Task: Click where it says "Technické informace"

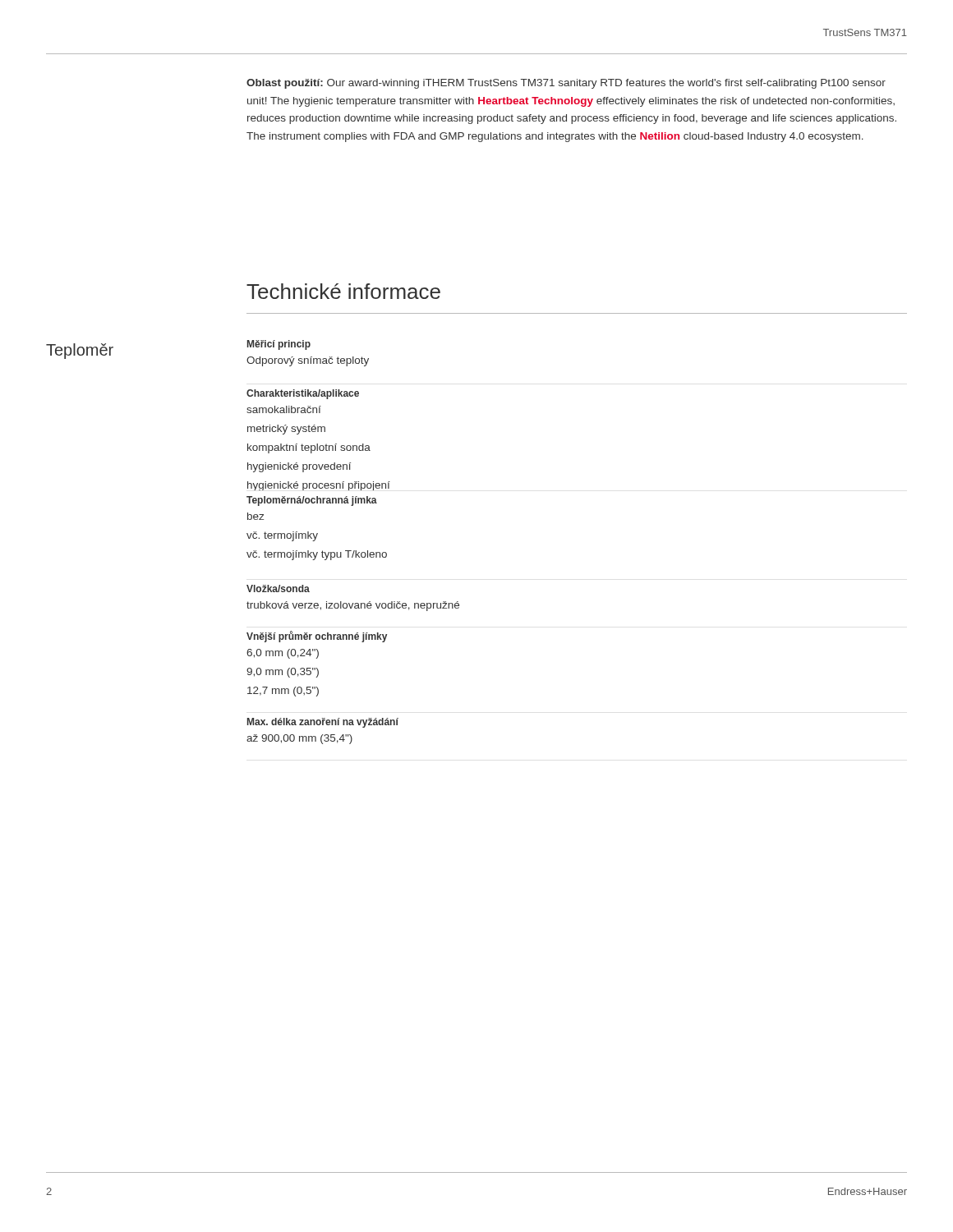Action: (x=344, y=292)
